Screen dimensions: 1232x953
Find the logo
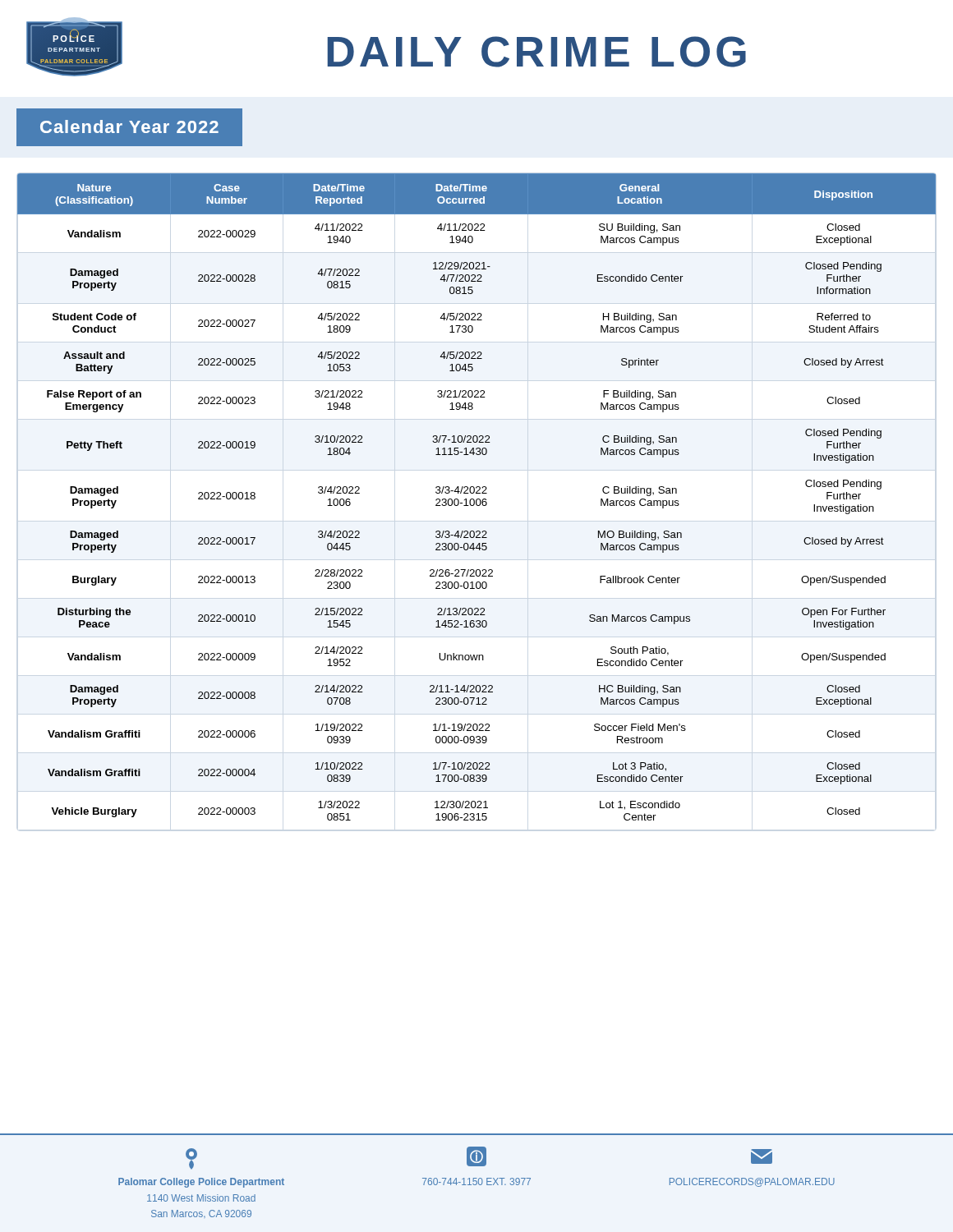74,52
